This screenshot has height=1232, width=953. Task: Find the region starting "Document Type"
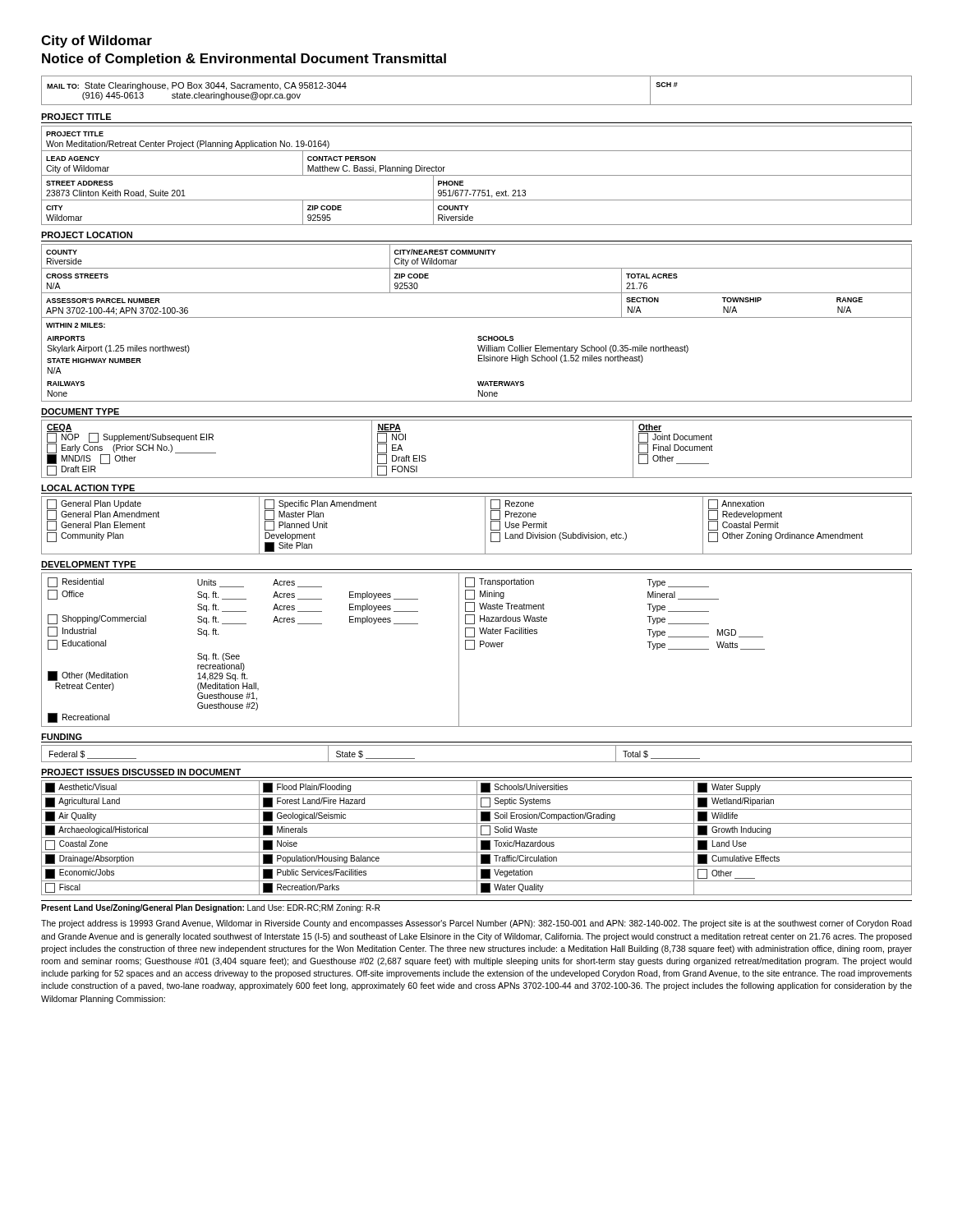(80, 411)
